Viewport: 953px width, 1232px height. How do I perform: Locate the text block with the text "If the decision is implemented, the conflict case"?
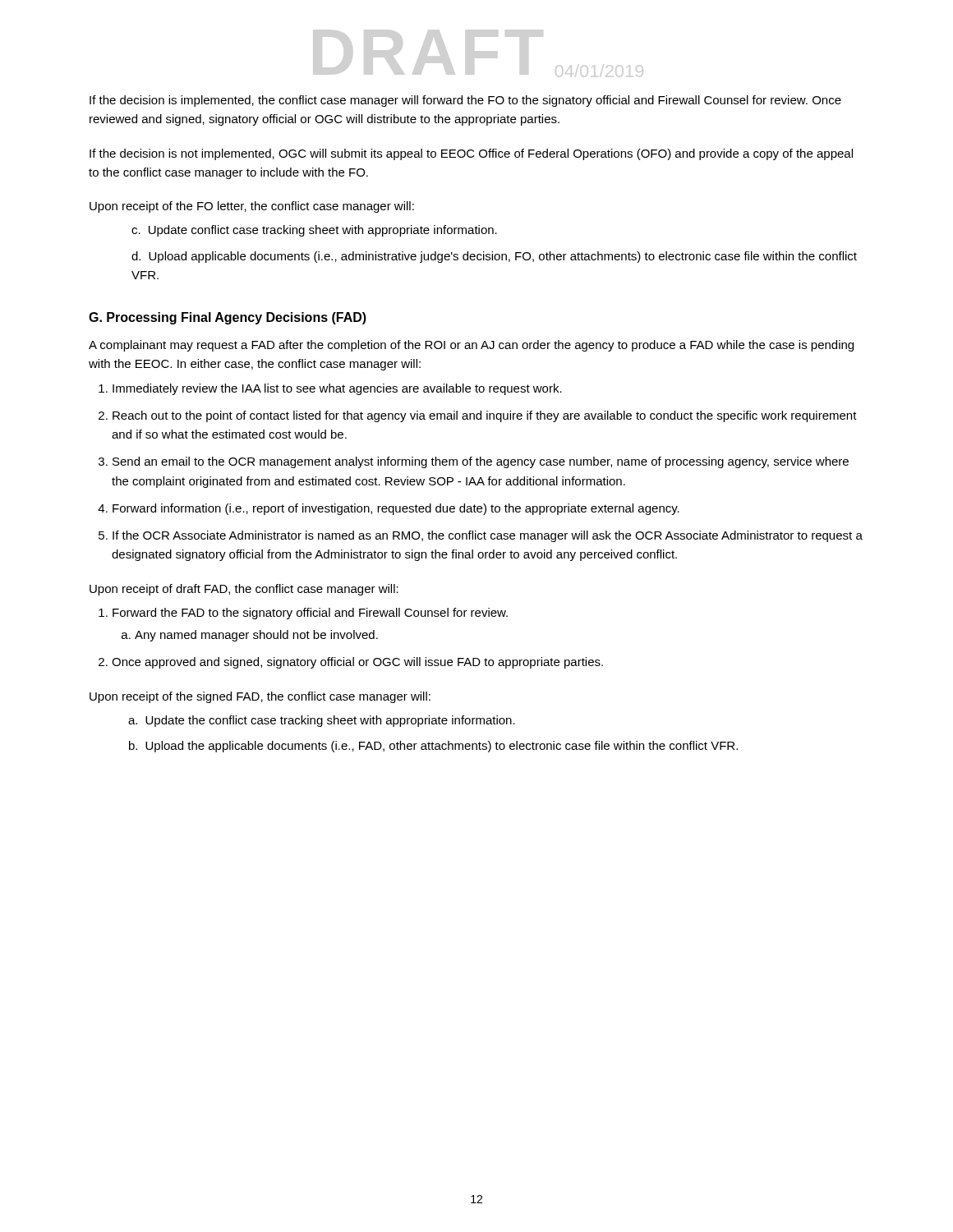click(x=465, y=109)
